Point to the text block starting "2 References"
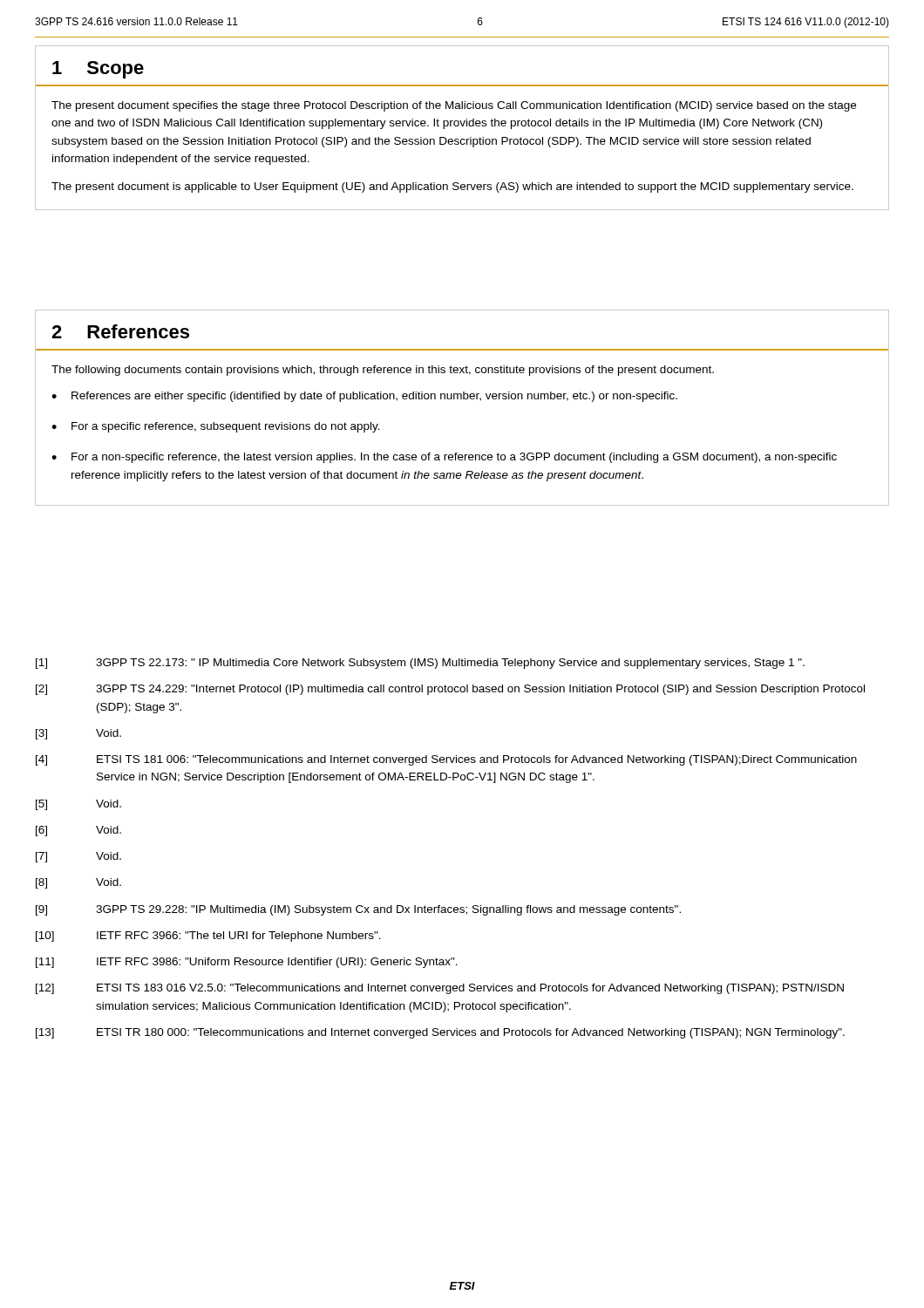Screen dimensions: 1308x924 pos(121,332)
